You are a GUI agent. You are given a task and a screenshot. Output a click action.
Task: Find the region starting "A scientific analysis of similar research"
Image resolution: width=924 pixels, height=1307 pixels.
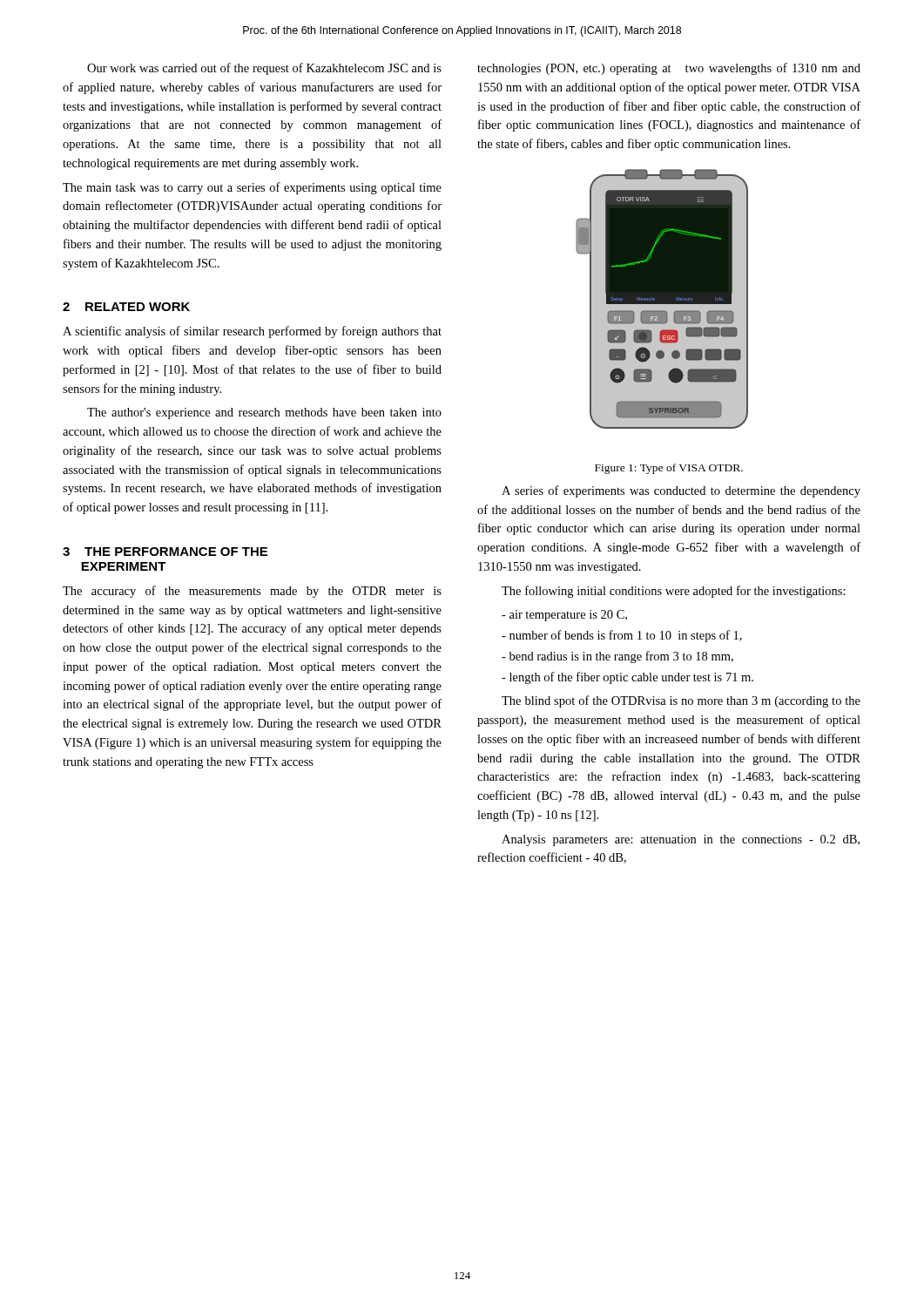252,420
